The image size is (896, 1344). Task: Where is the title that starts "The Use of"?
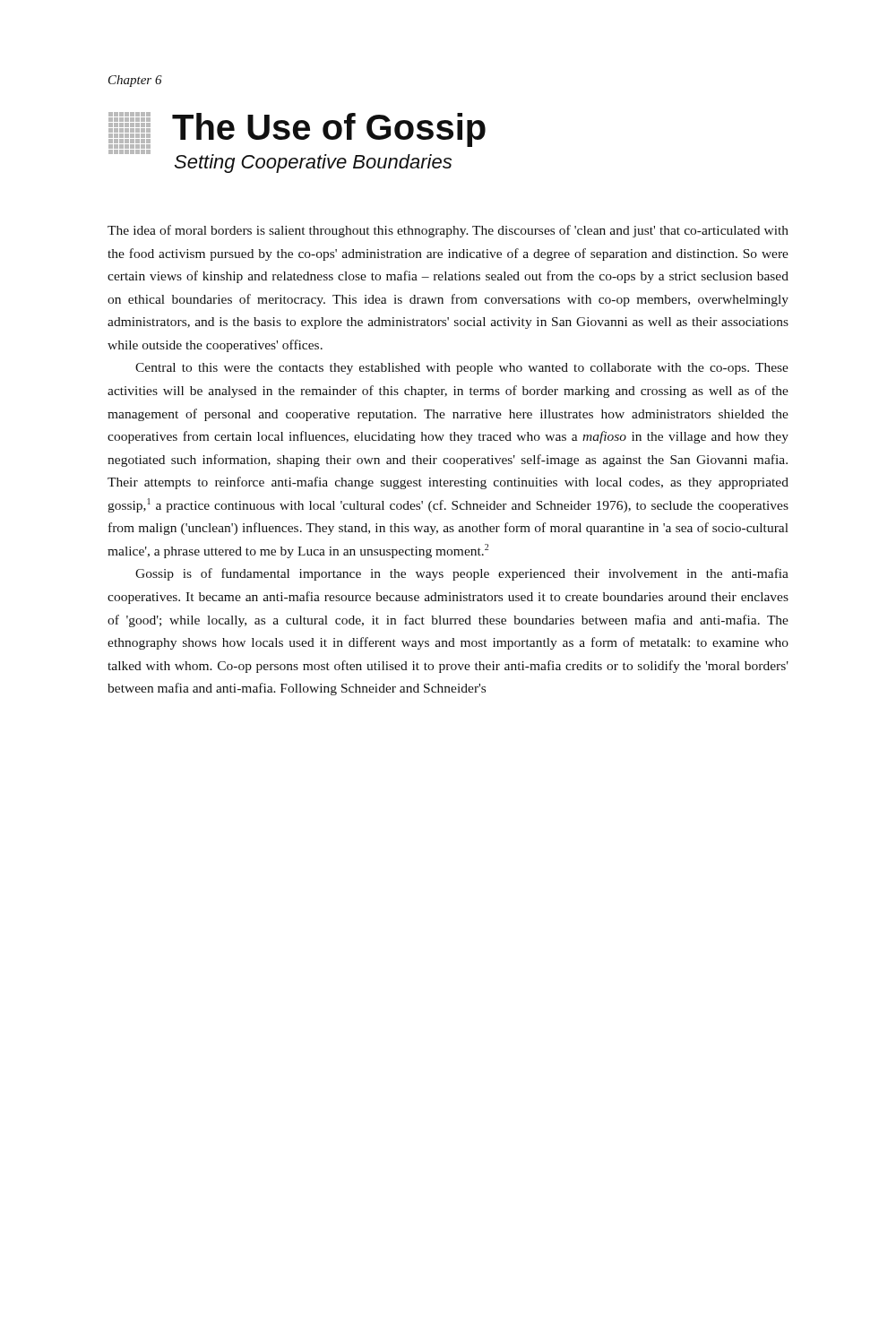coord(448,141)
